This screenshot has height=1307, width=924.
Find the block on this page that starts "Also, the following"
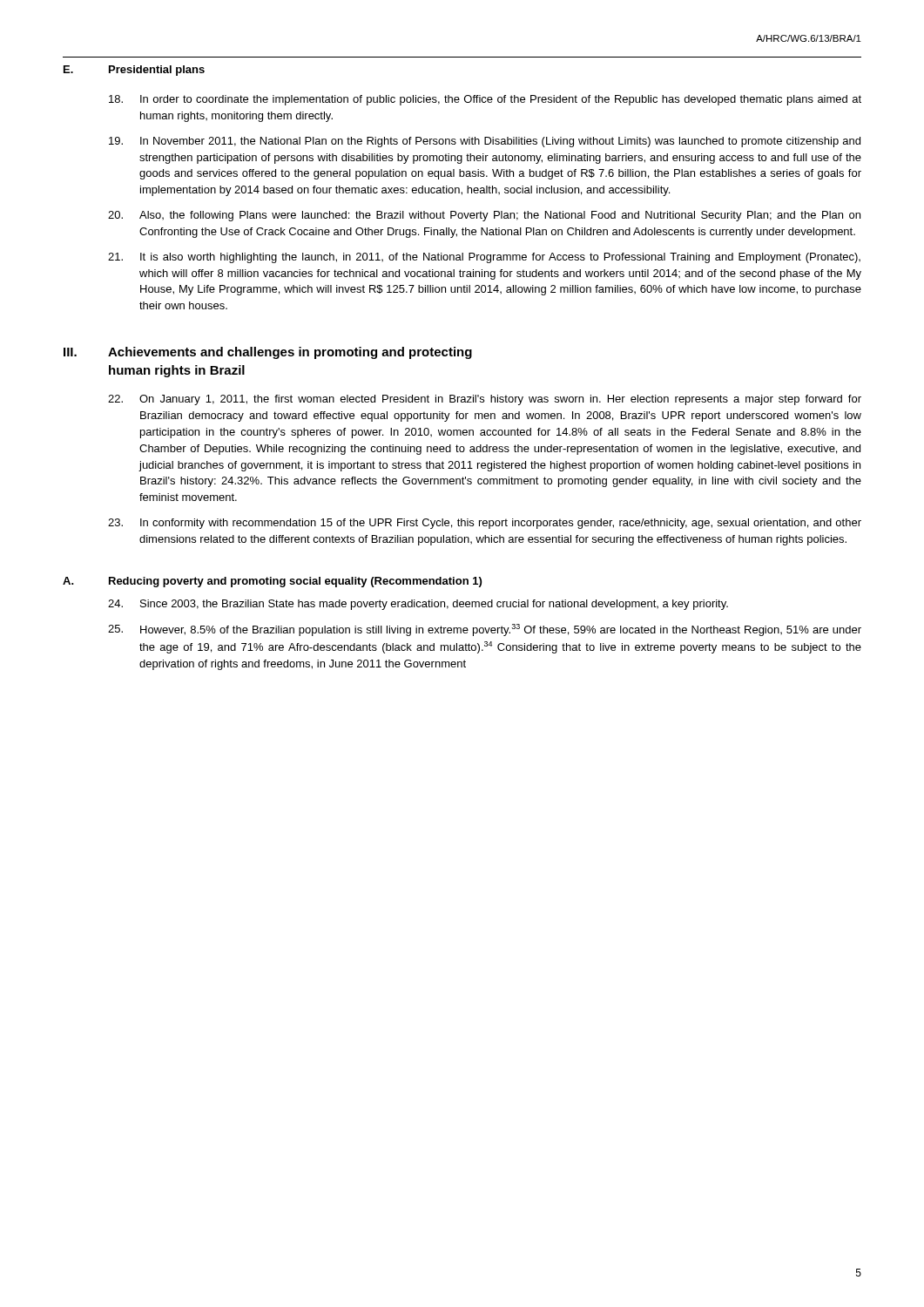click(462, 228)
